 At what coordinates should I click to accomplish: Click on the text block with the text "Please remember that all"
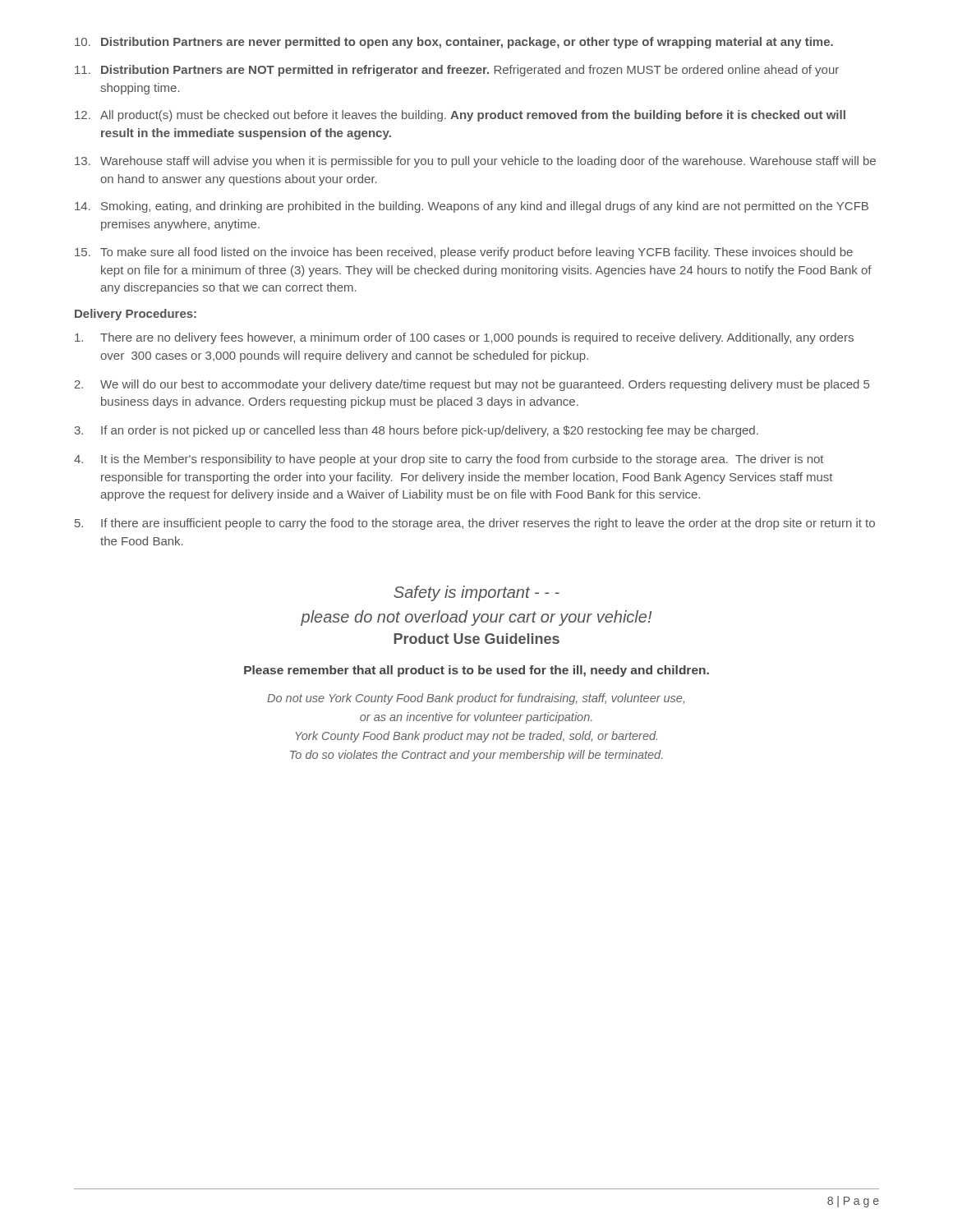[476, 669]
